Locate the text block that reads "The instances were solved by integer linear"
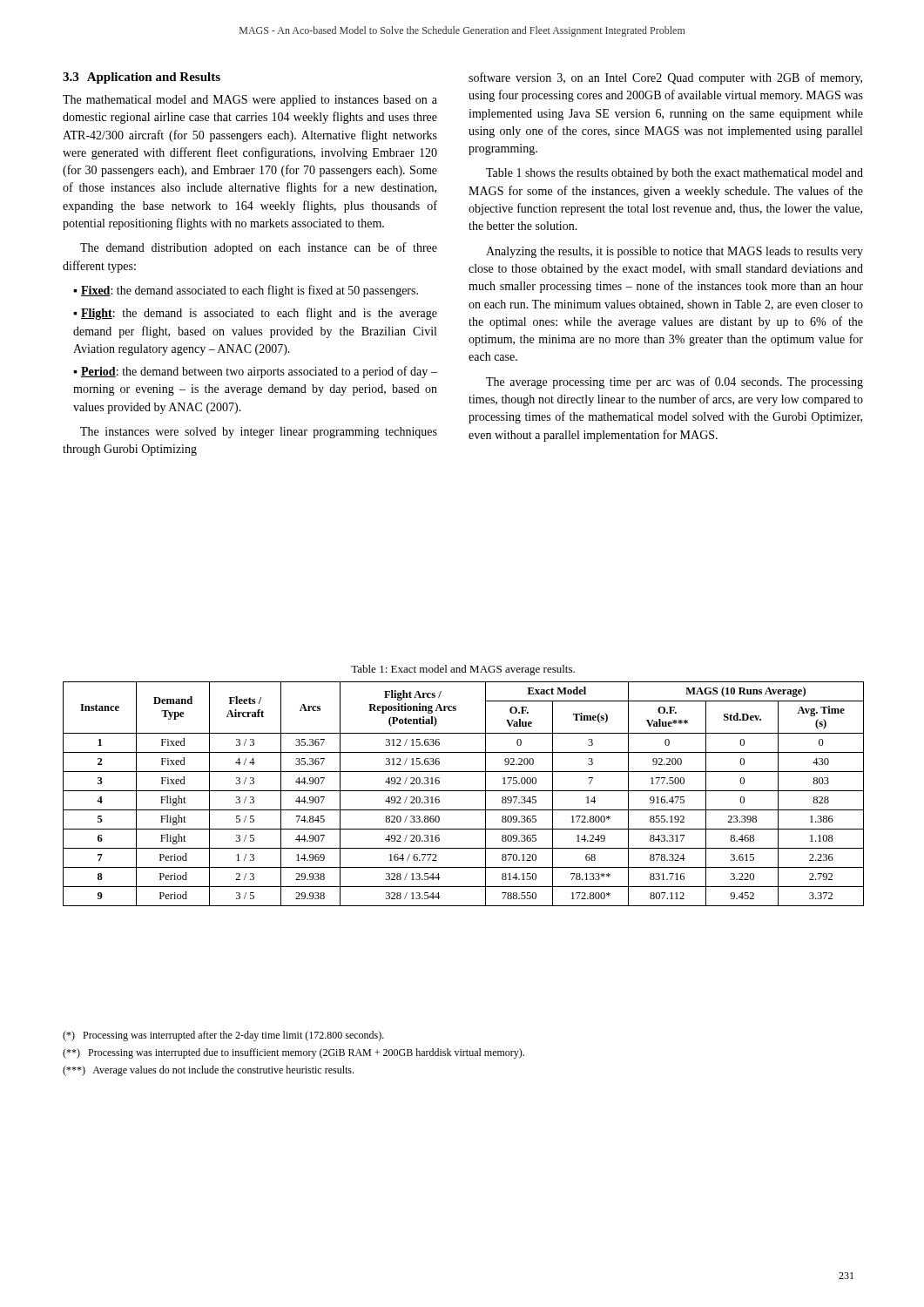924x1307 pixels. click(x=250, y=441)
